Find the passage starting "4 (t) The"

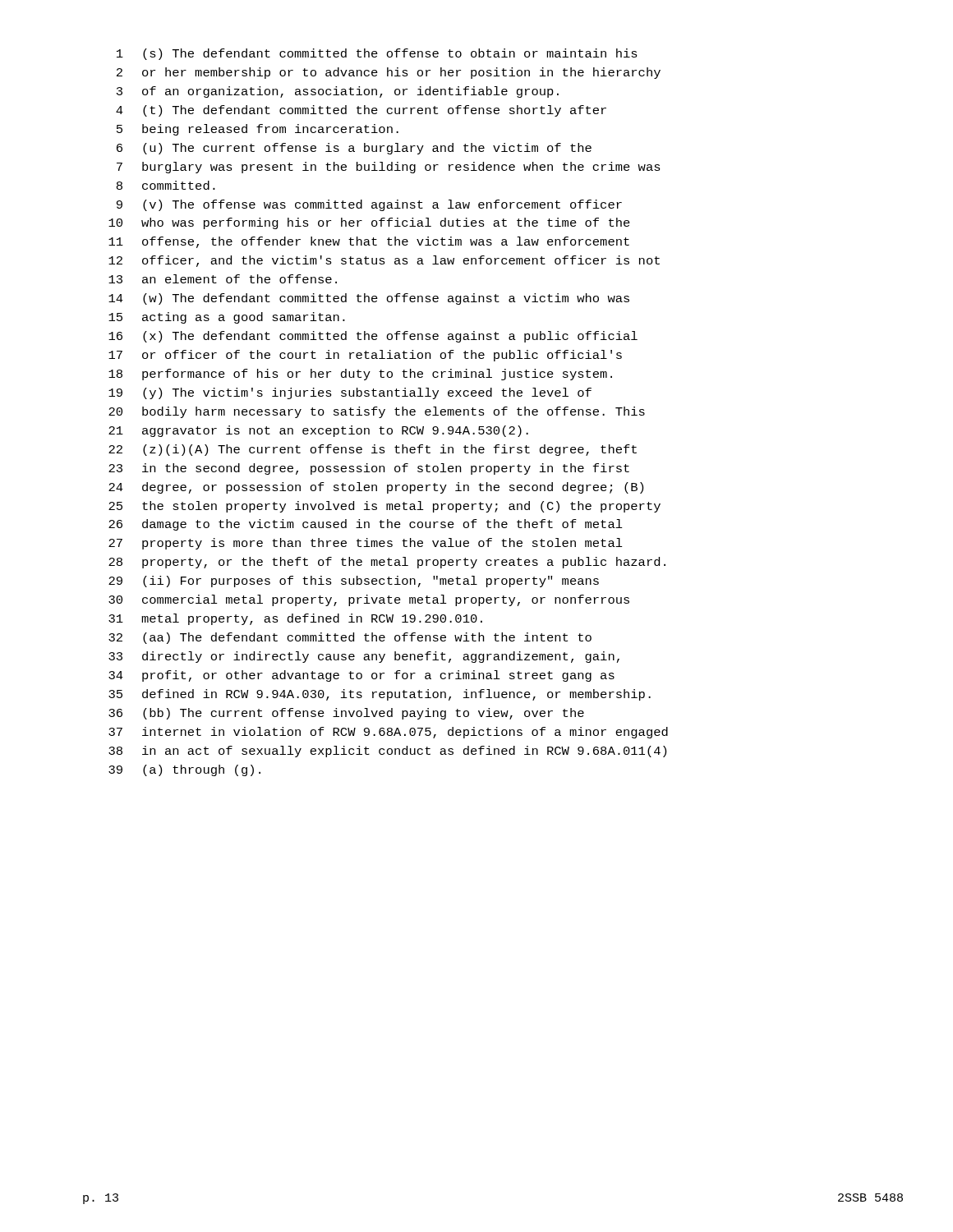493,120
